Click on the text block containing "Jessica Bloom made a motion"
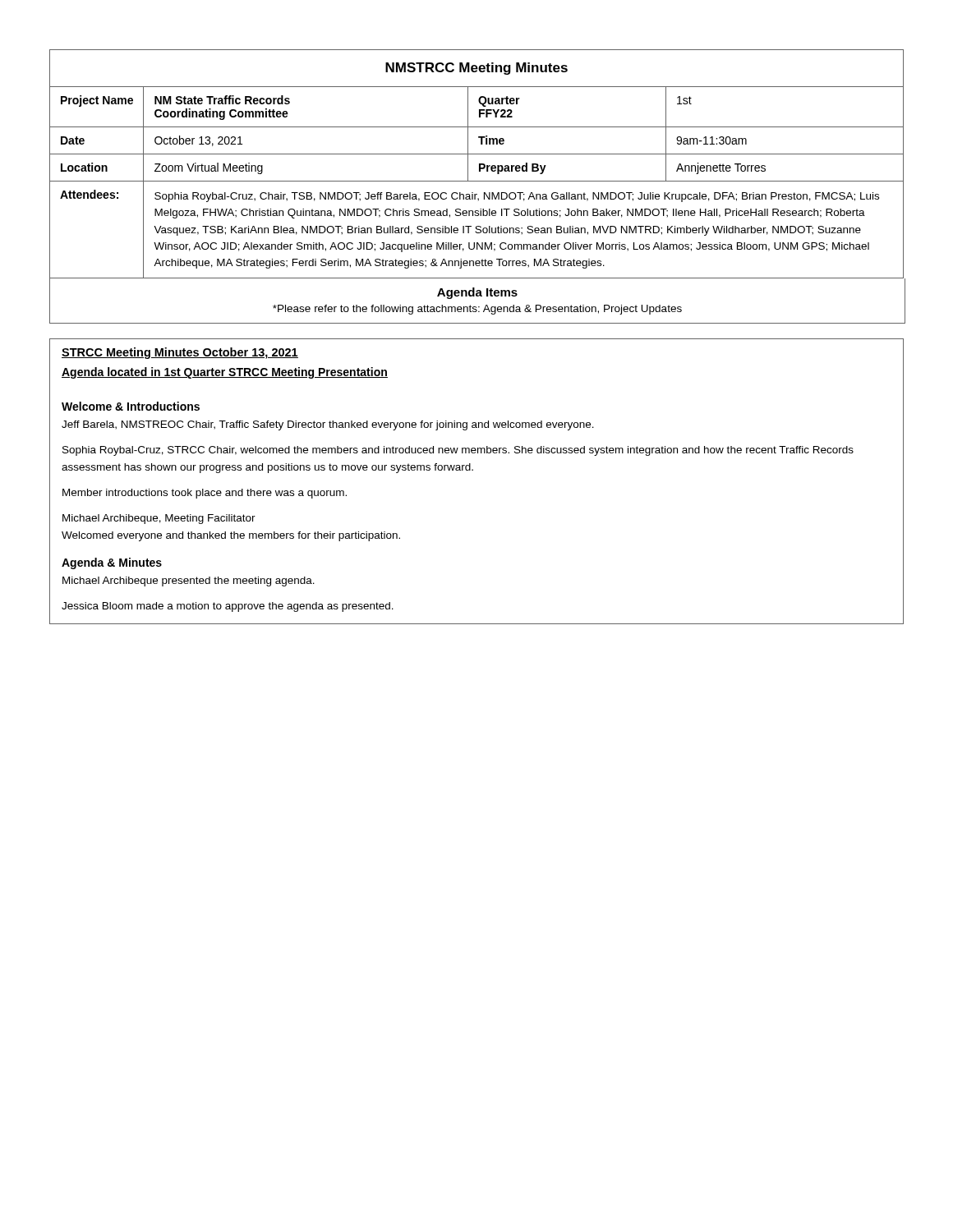Screen dimensions: 1232x953 click(x=228, y=606)
